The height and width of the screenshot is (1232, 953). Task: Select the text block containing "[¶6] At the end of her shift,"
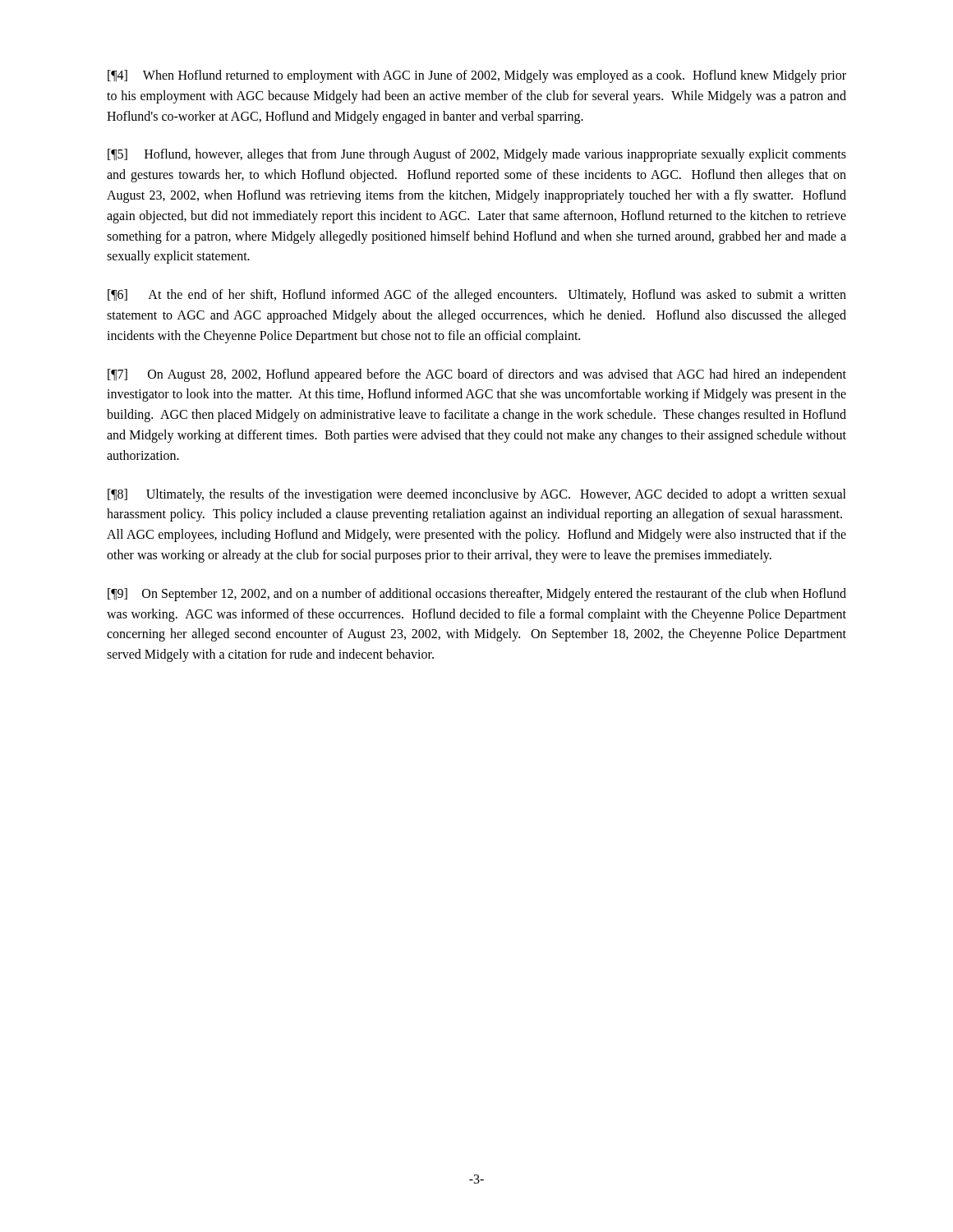point(476,315)
